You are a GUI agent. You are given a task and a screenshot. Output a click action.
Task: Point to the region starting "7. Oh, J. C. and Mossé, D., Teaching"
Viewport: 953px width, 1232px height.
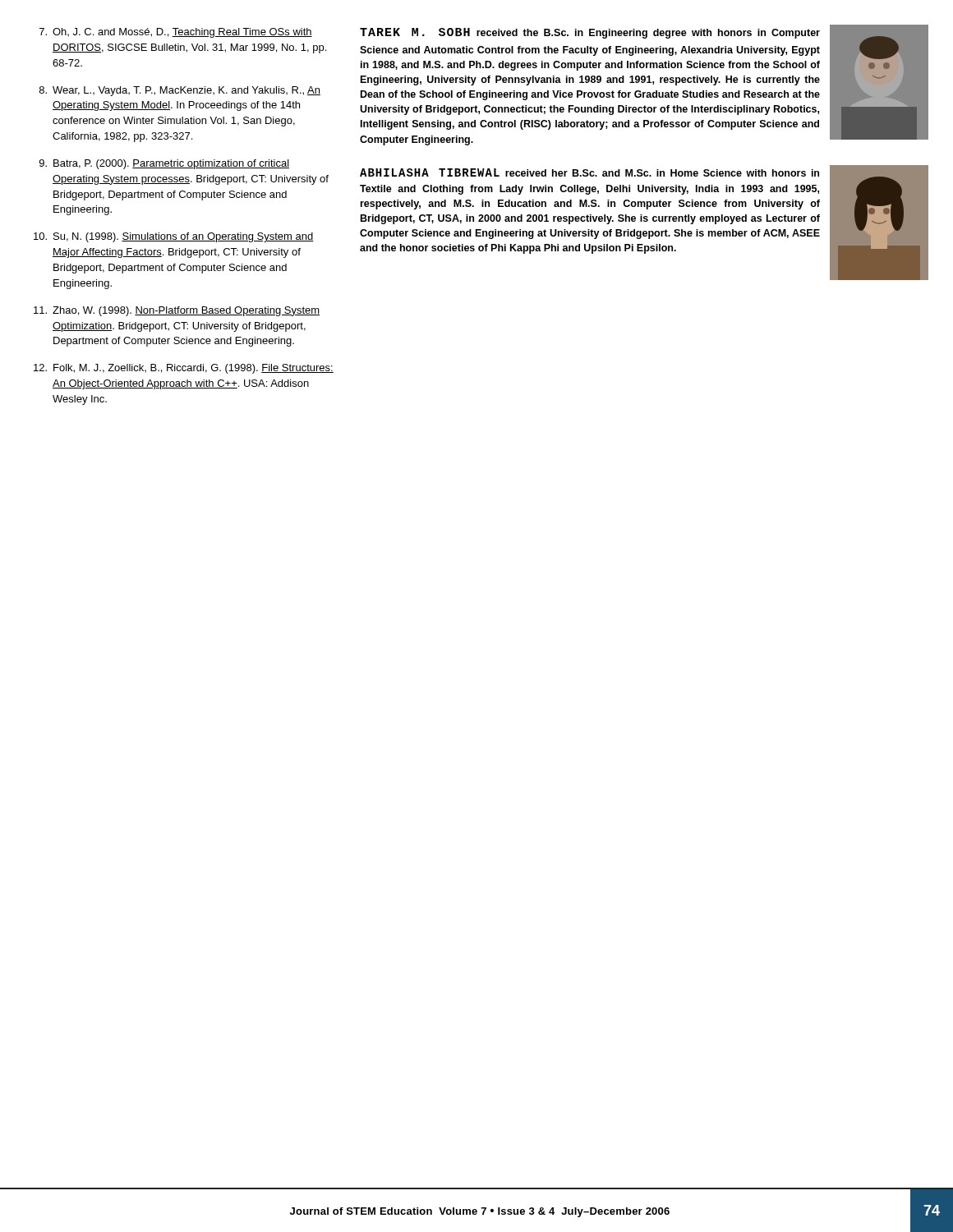(x=181, y=48)
